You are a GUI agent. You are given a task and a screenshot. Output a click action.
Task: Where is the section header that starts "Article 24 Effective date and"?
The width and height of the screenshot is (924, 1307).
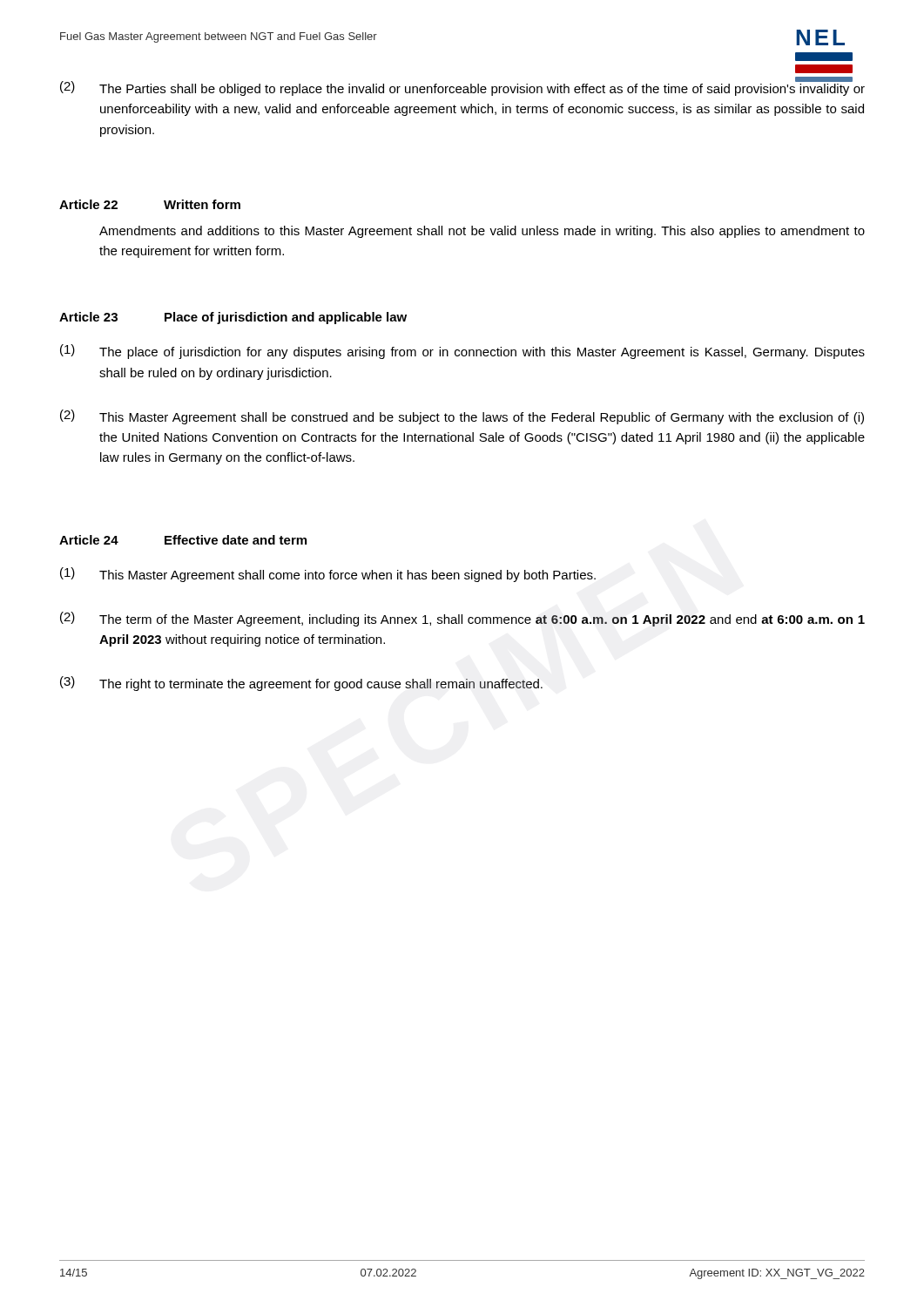coord(183,539)
